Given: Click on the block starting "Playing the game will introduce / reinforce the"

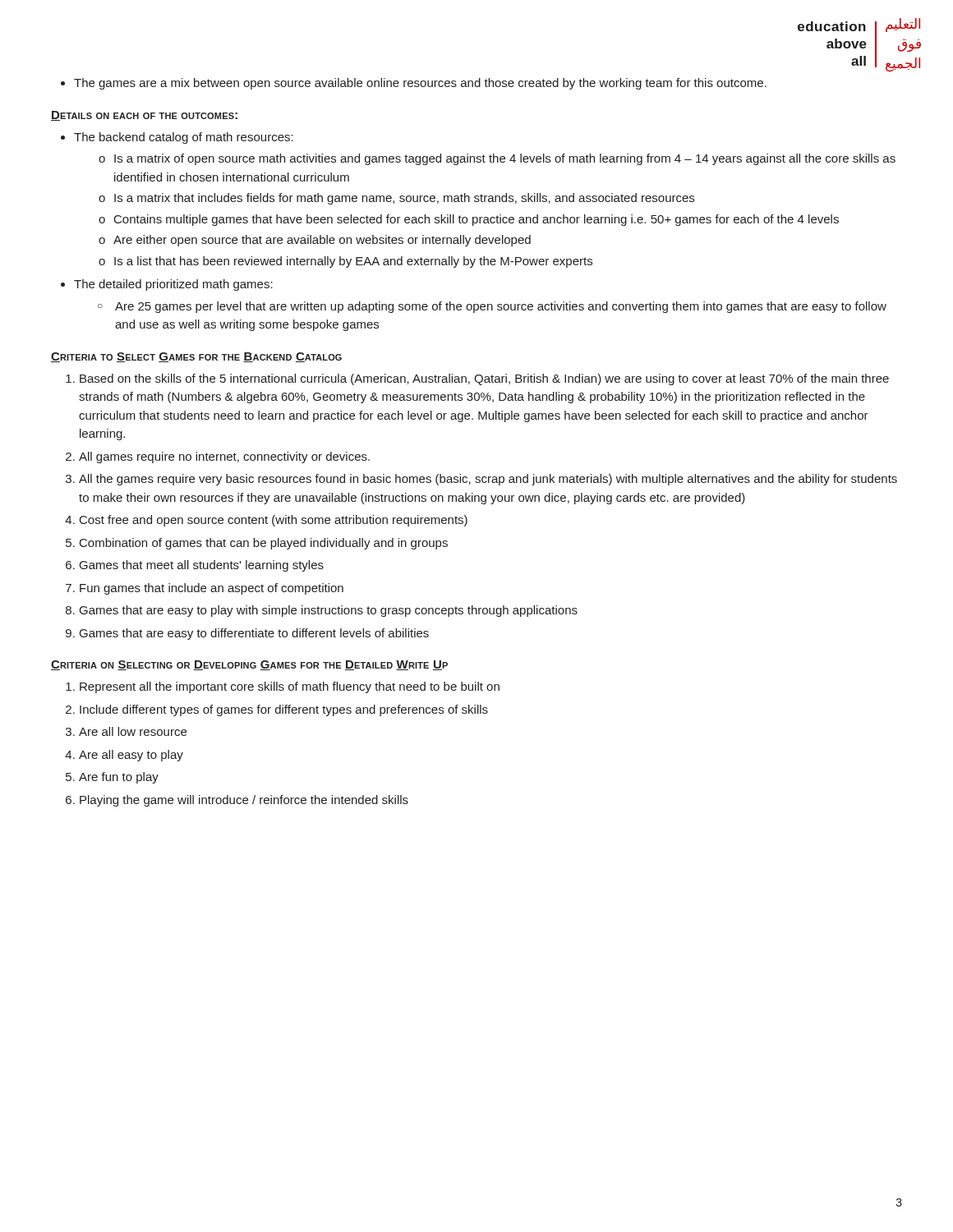Looking at the screenshot, I should [244, 799].
